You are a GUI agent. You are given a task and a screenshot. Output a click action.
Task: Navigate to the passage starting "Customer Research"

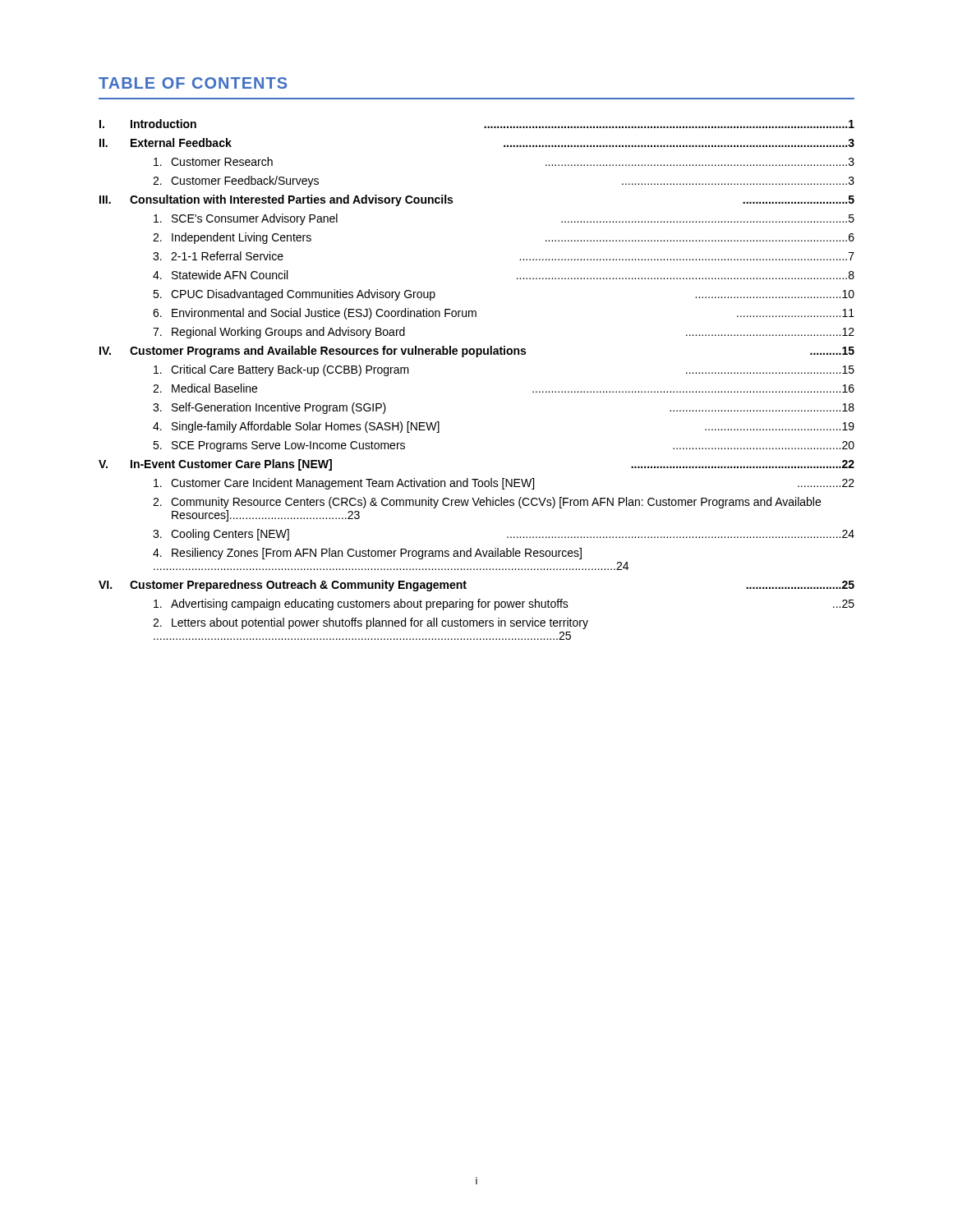tap(214, 162)
